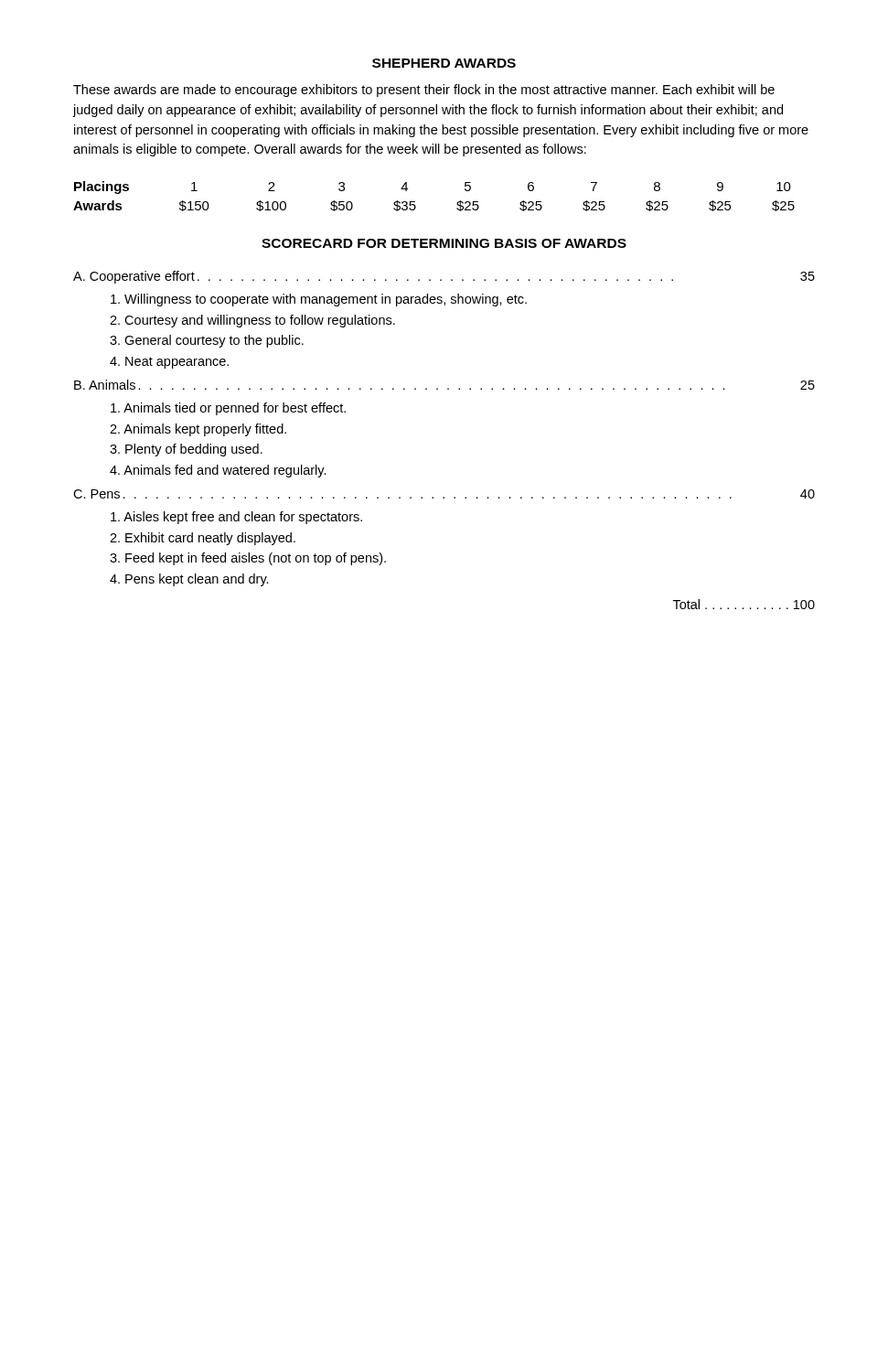
Task: Locate the list item with the text "2. Exhibit card neatly displayed."
Action: (203, 538)
